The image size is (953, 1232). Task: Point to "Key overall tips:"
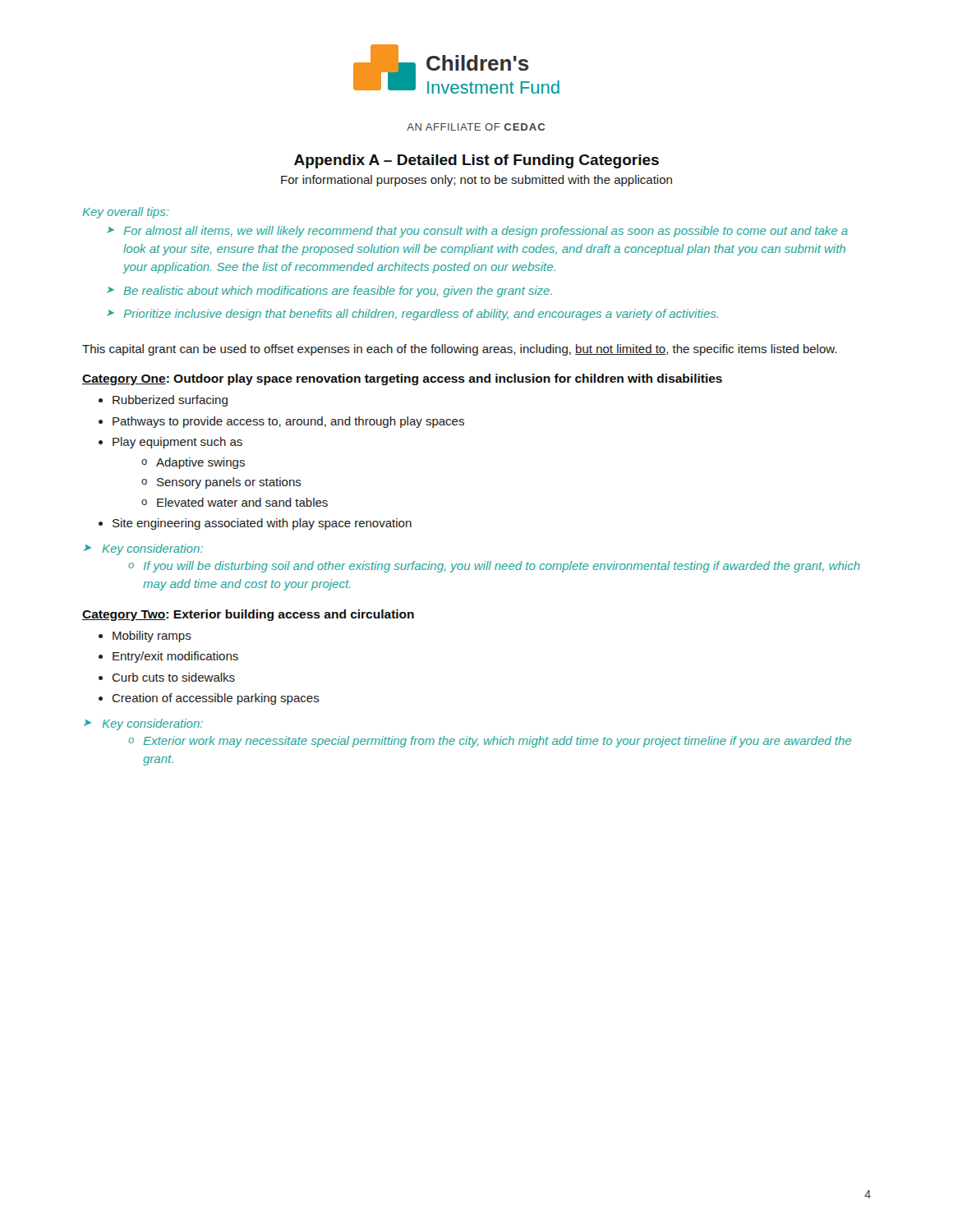tap(126, 211)
